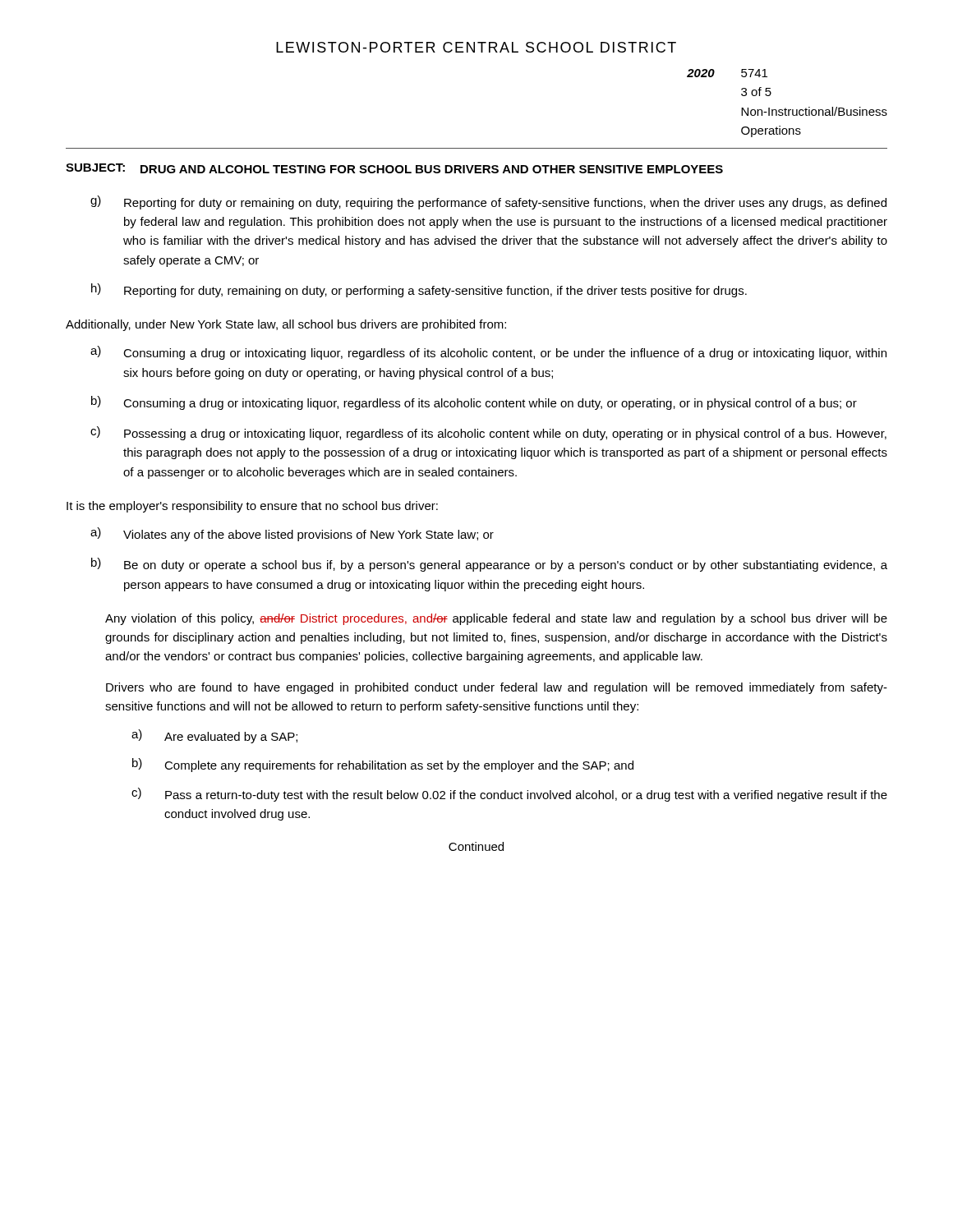The height and width of the screenshot is (1232, 953).
Task: Point to the block starting "c) Possessing a drug or intoxicating"
Action: pos(489,452)
